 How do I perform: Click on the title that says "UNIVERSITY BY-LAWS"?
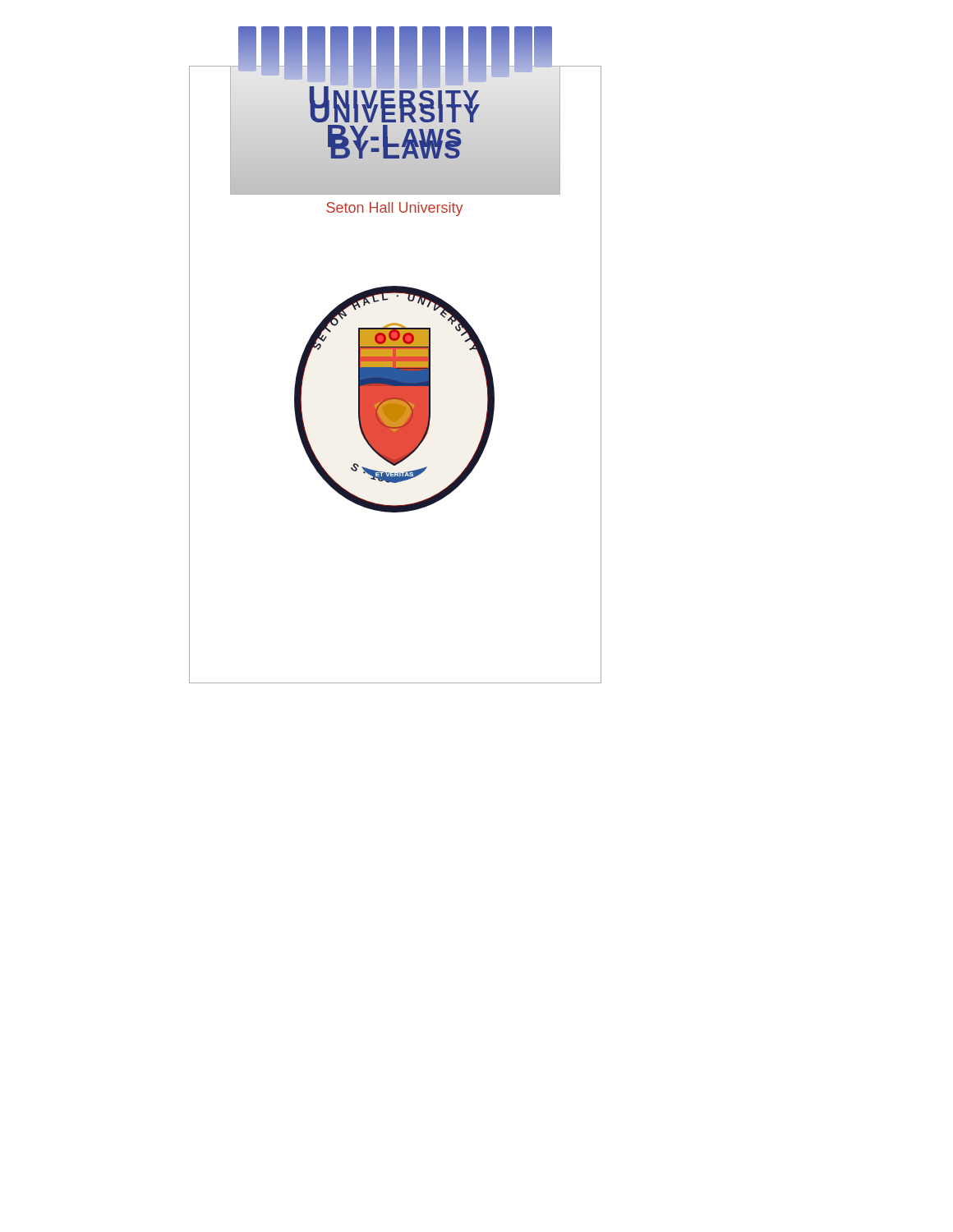coord(394,117)
